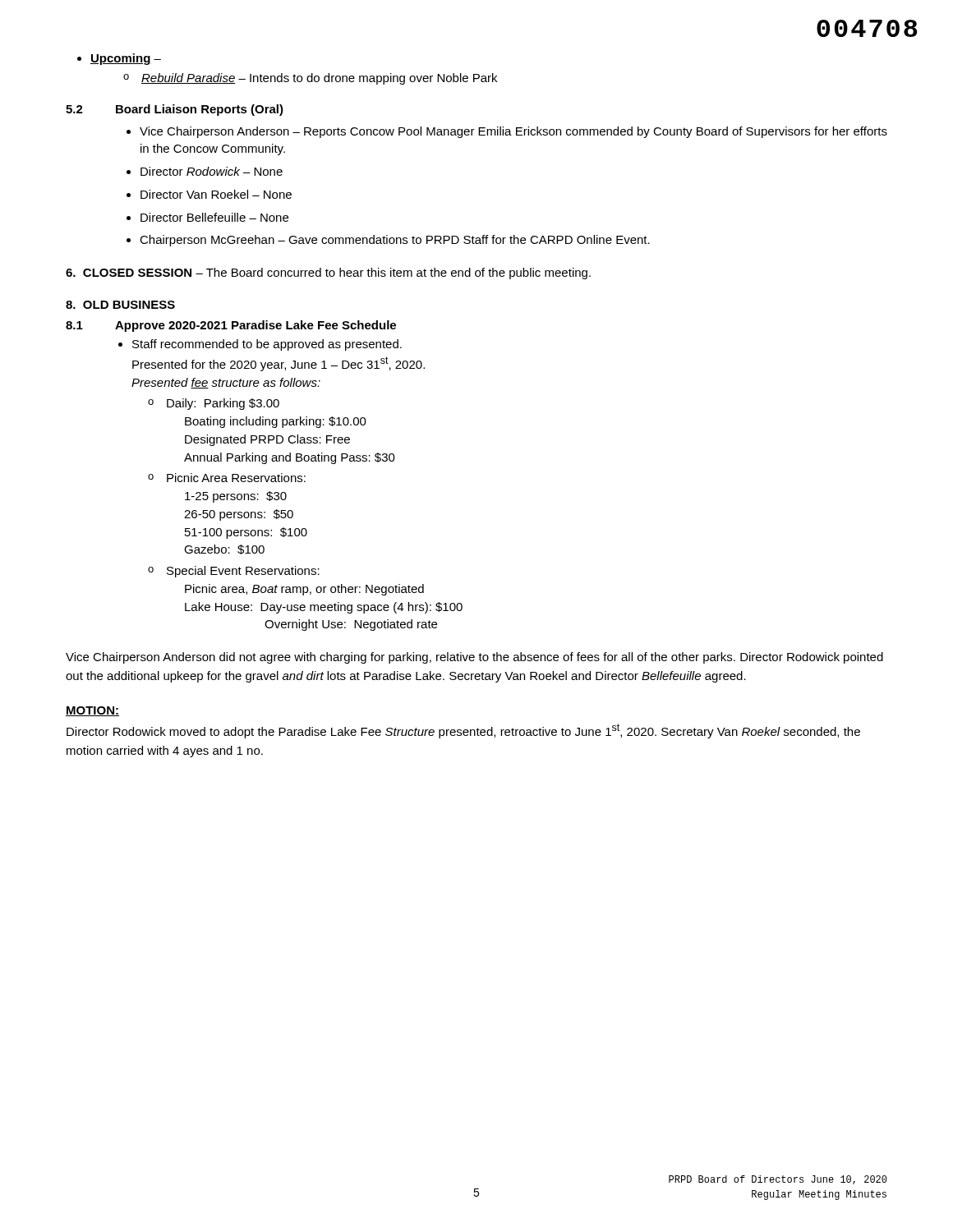Click on the list item containing "Chairperson McGreehan – Gave commendations to"
Viewport: 953px width, 1232px height.
pos(513,240)
